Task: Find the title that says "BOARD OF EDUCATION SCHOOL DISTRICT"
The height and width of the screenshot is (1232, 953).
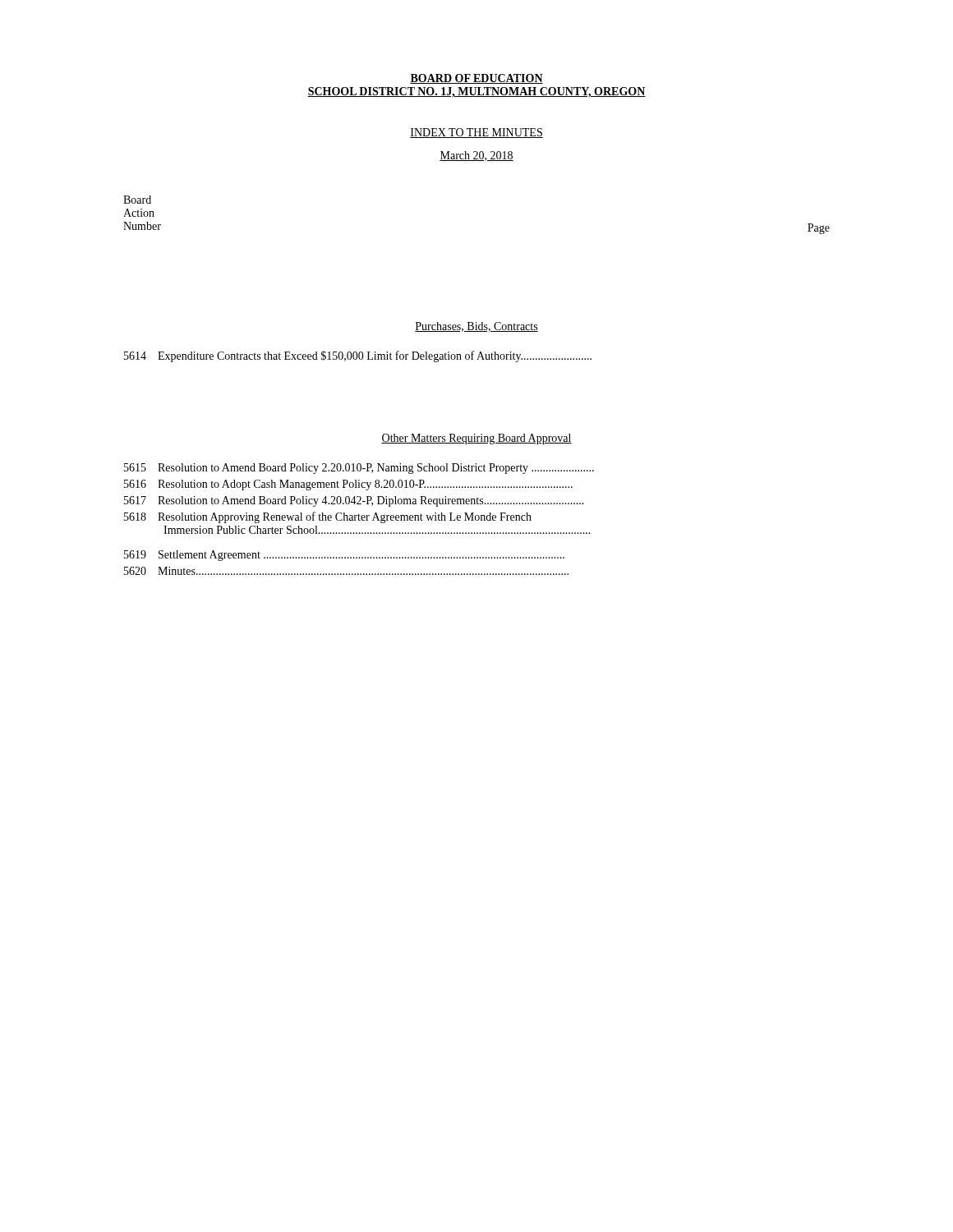Action: click(476, 85)
